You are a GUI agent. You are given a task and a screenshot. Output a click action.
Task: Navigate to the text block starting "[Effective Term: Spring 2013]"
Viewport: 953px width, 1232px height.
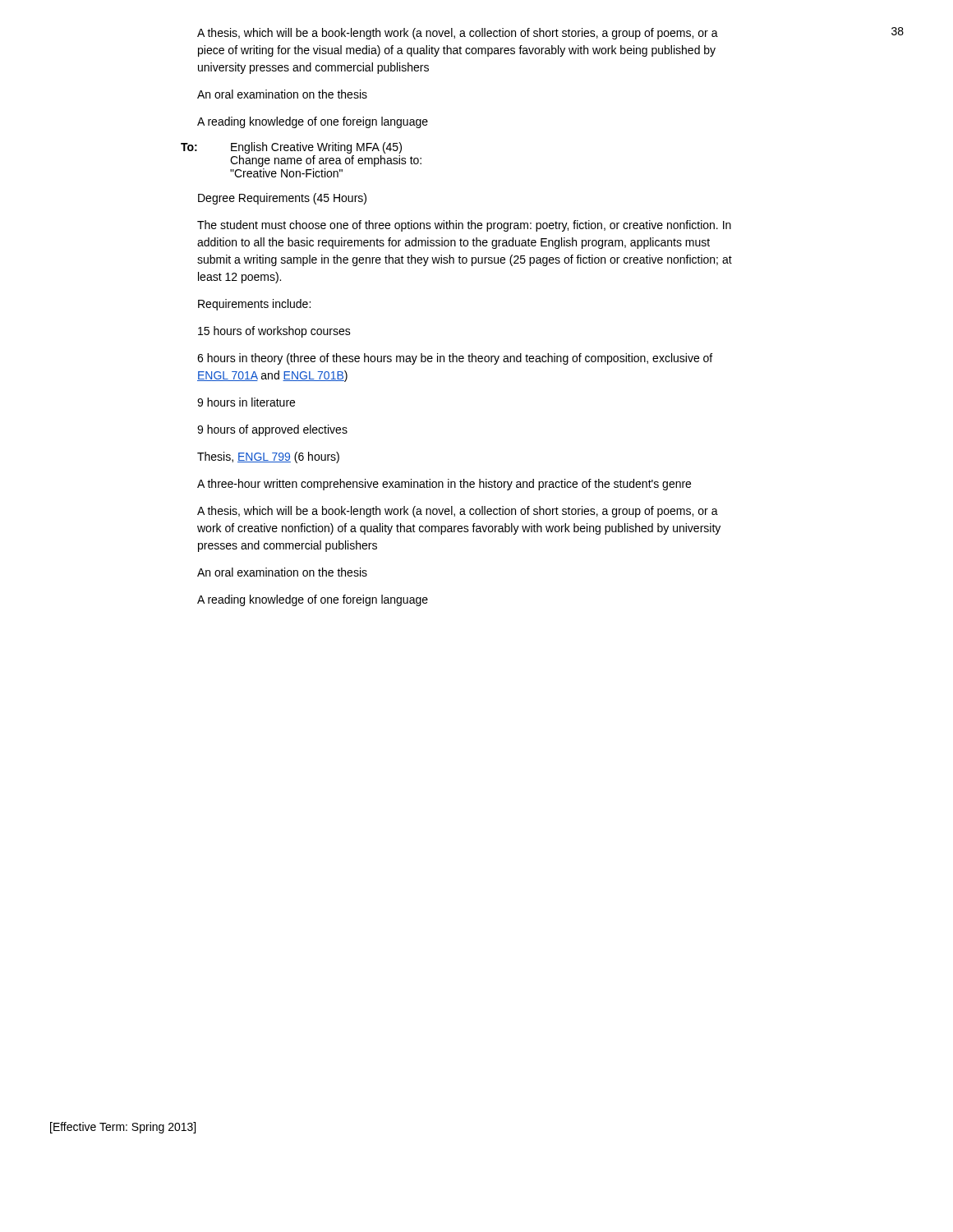(123, 1127)
